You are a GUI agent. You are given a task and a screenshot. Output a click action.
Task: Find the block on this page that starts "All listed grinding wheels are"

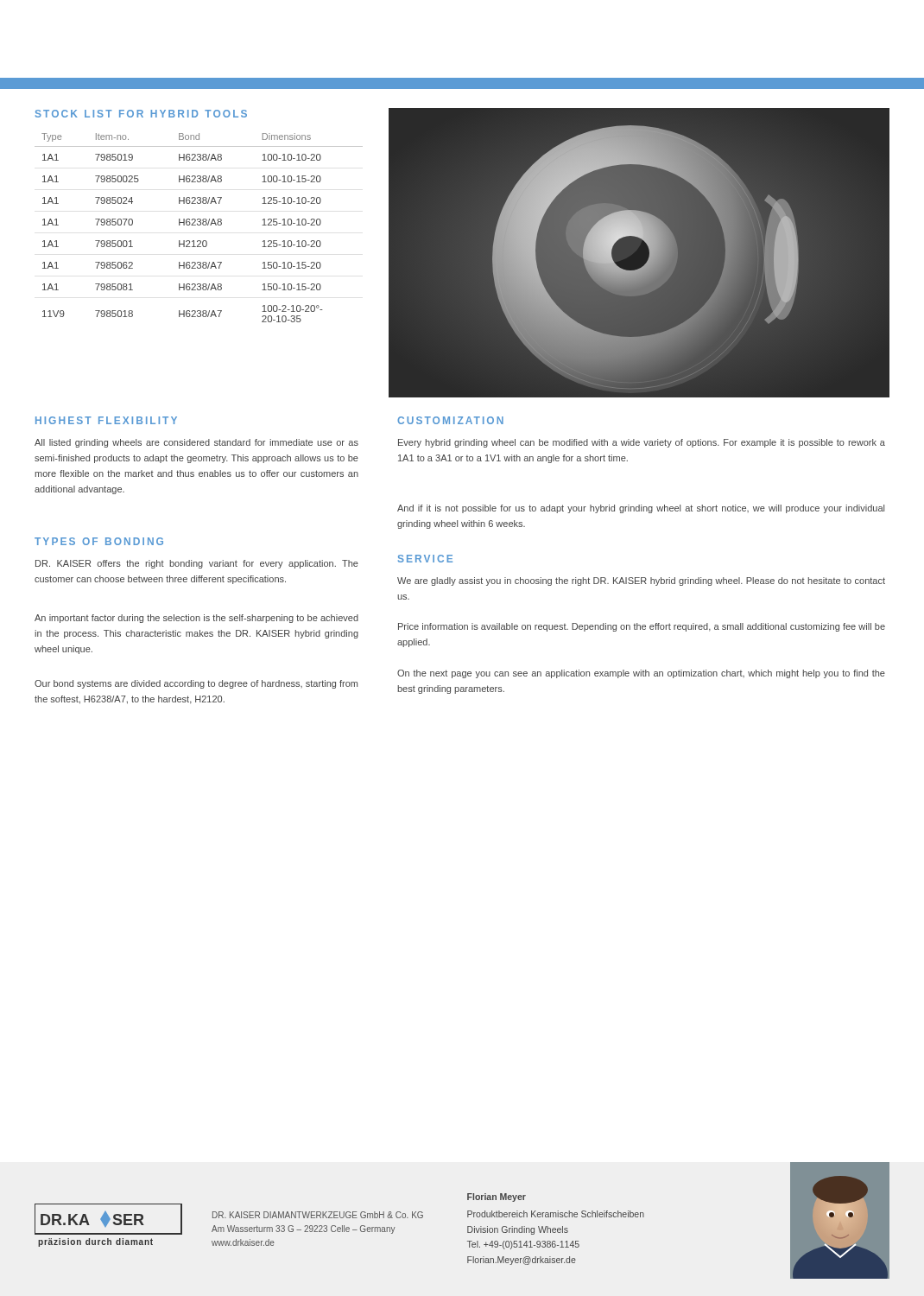pos(196,466)
